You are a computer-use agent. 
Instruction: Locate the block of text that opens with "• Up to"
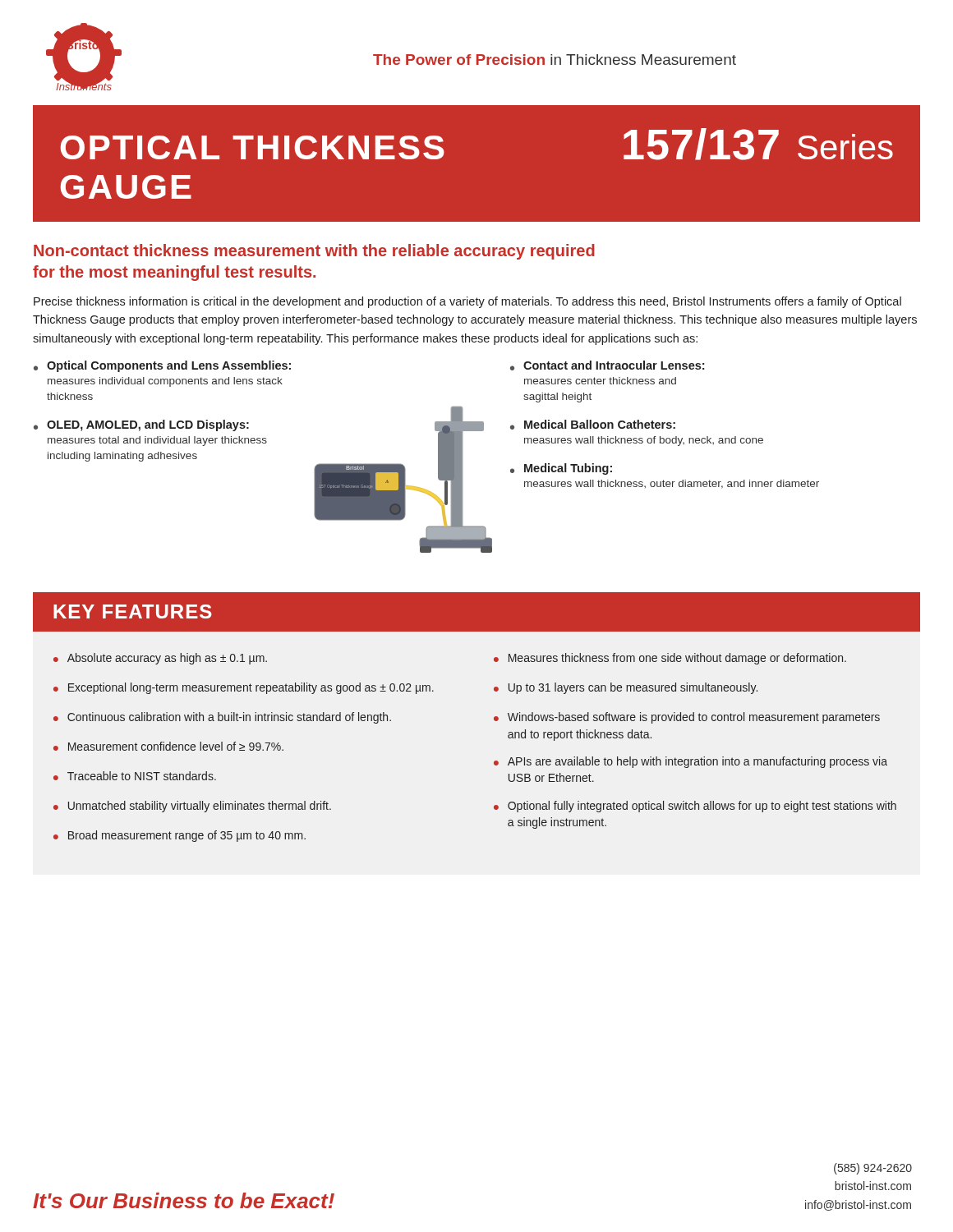pyautogui.click(x=626, y=689)
